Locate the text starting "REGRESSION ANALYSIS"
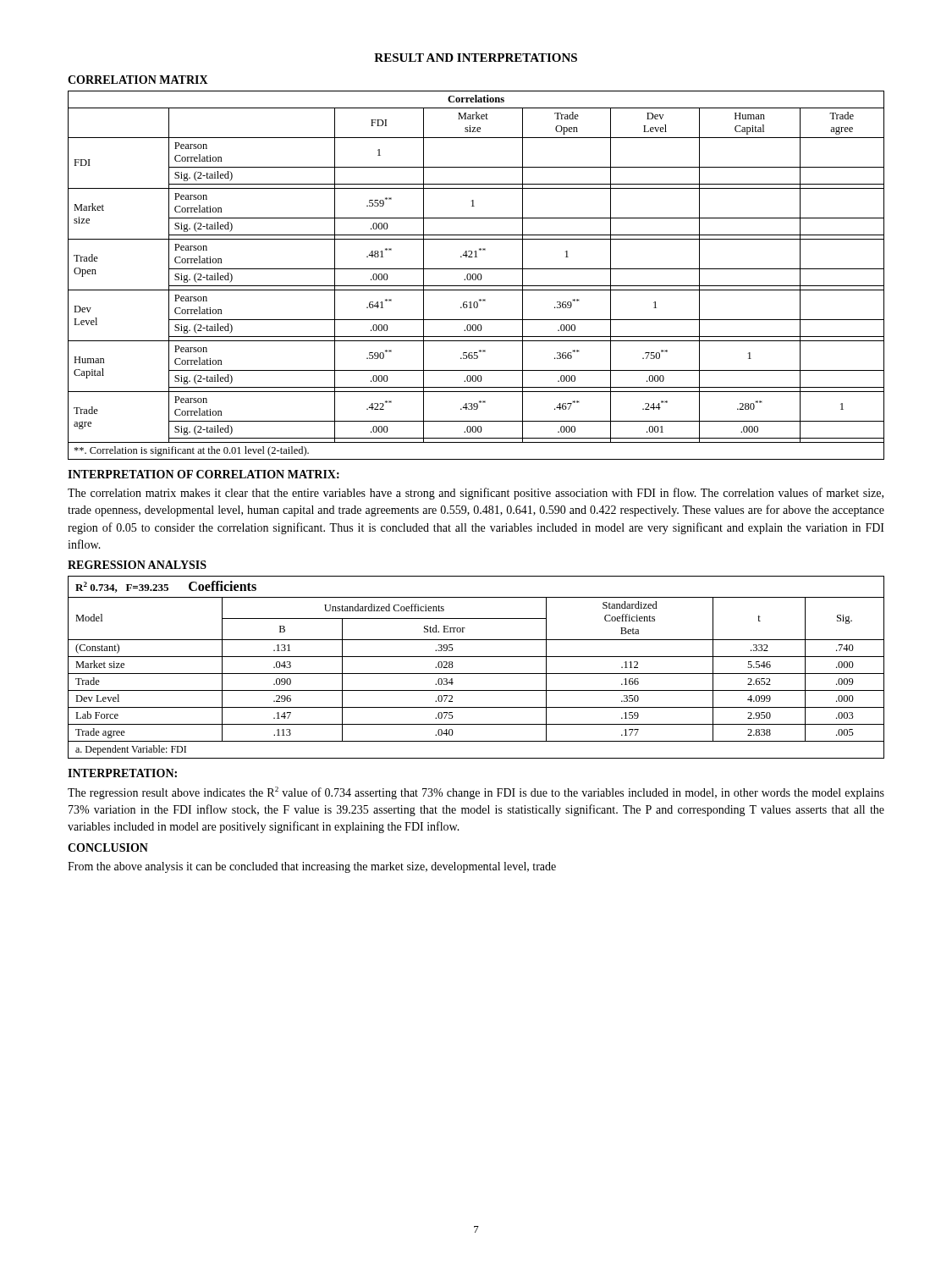The width and height of the screenshot is (952, 1270). 137,565
